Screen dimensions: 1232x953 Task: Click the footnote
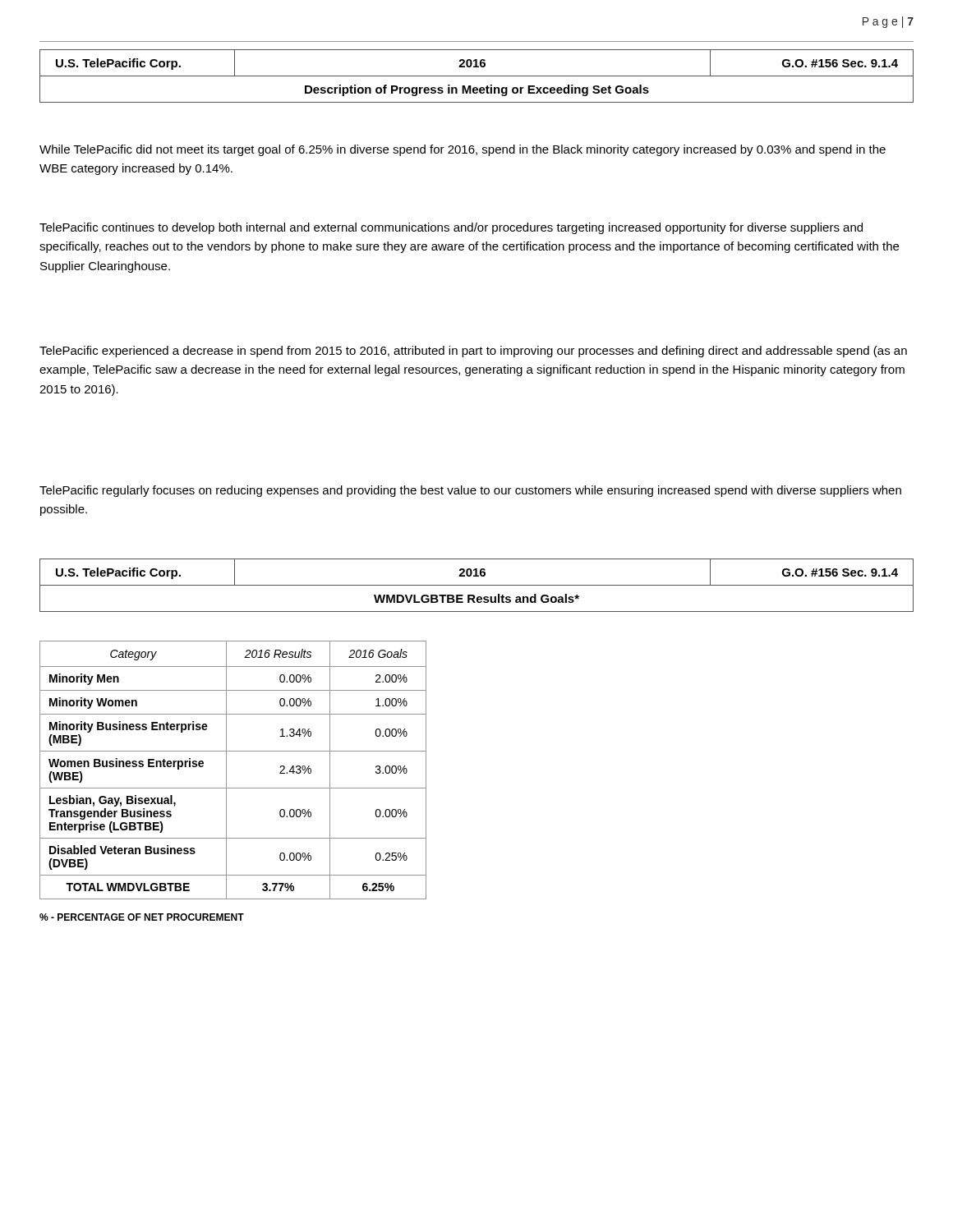[142, 917]
